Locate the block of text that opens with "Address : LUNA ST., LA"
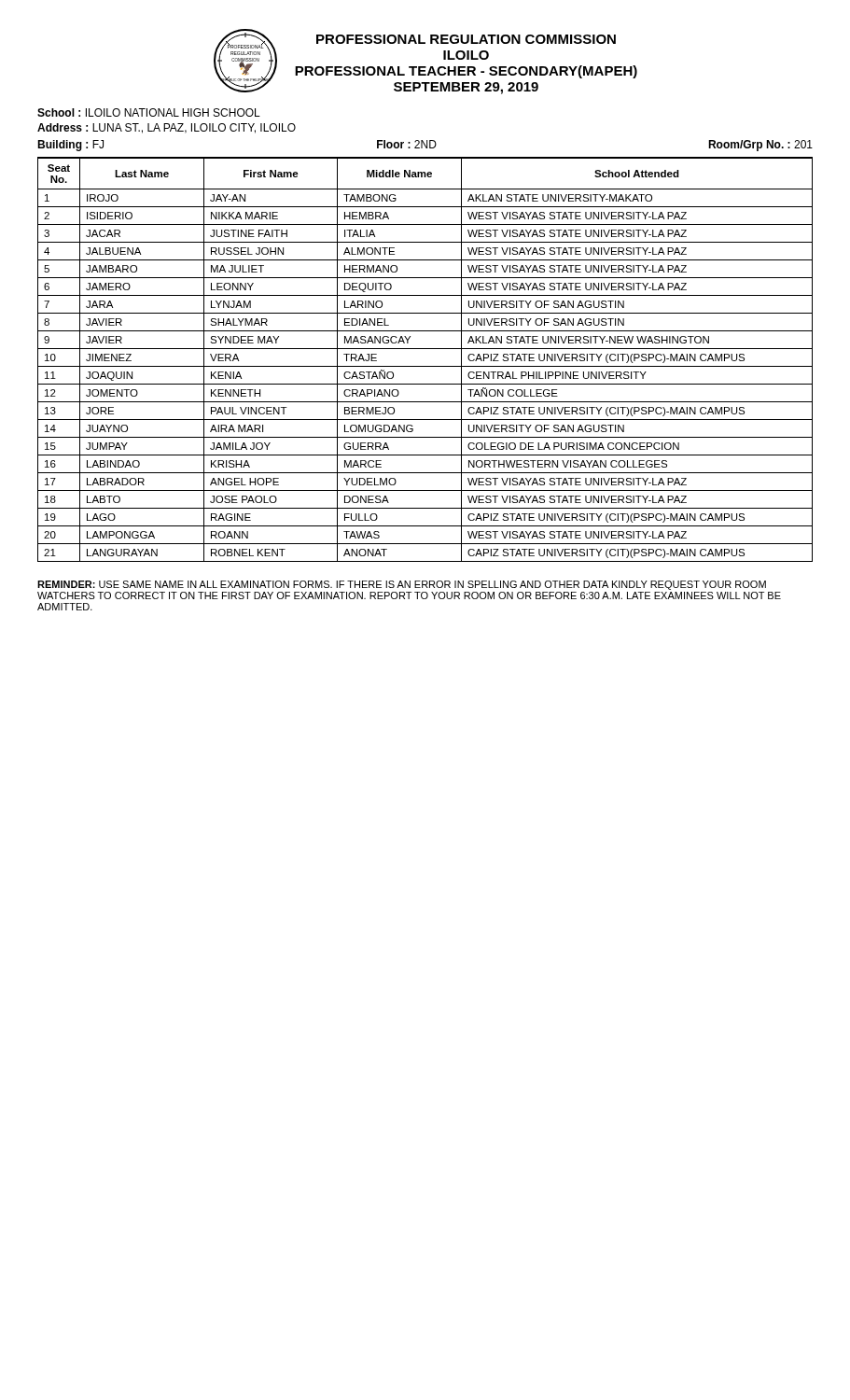 (x=167, y=128)
